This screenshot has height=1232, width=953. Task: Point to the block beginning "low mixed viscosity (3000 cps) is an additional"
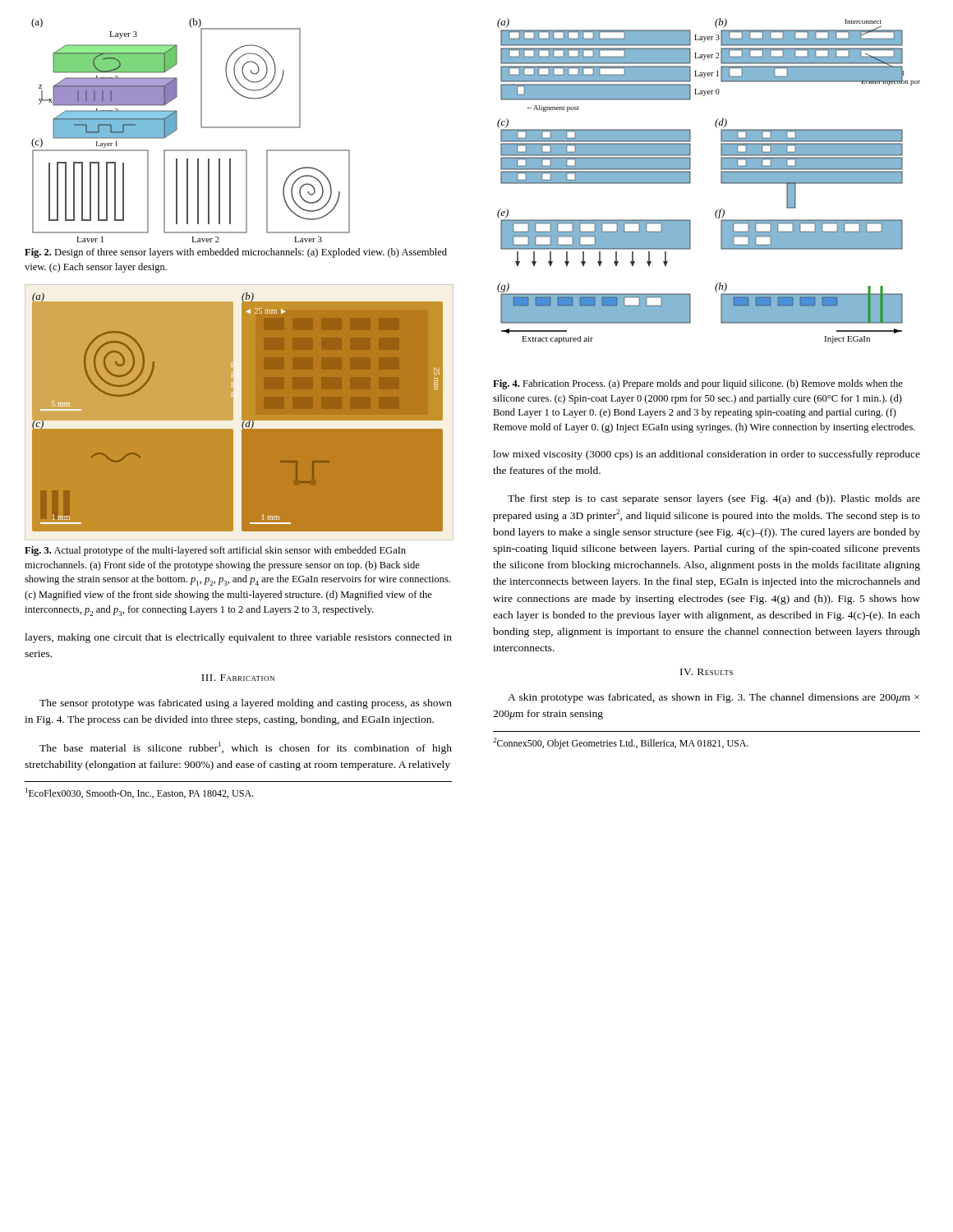[707, 462]
